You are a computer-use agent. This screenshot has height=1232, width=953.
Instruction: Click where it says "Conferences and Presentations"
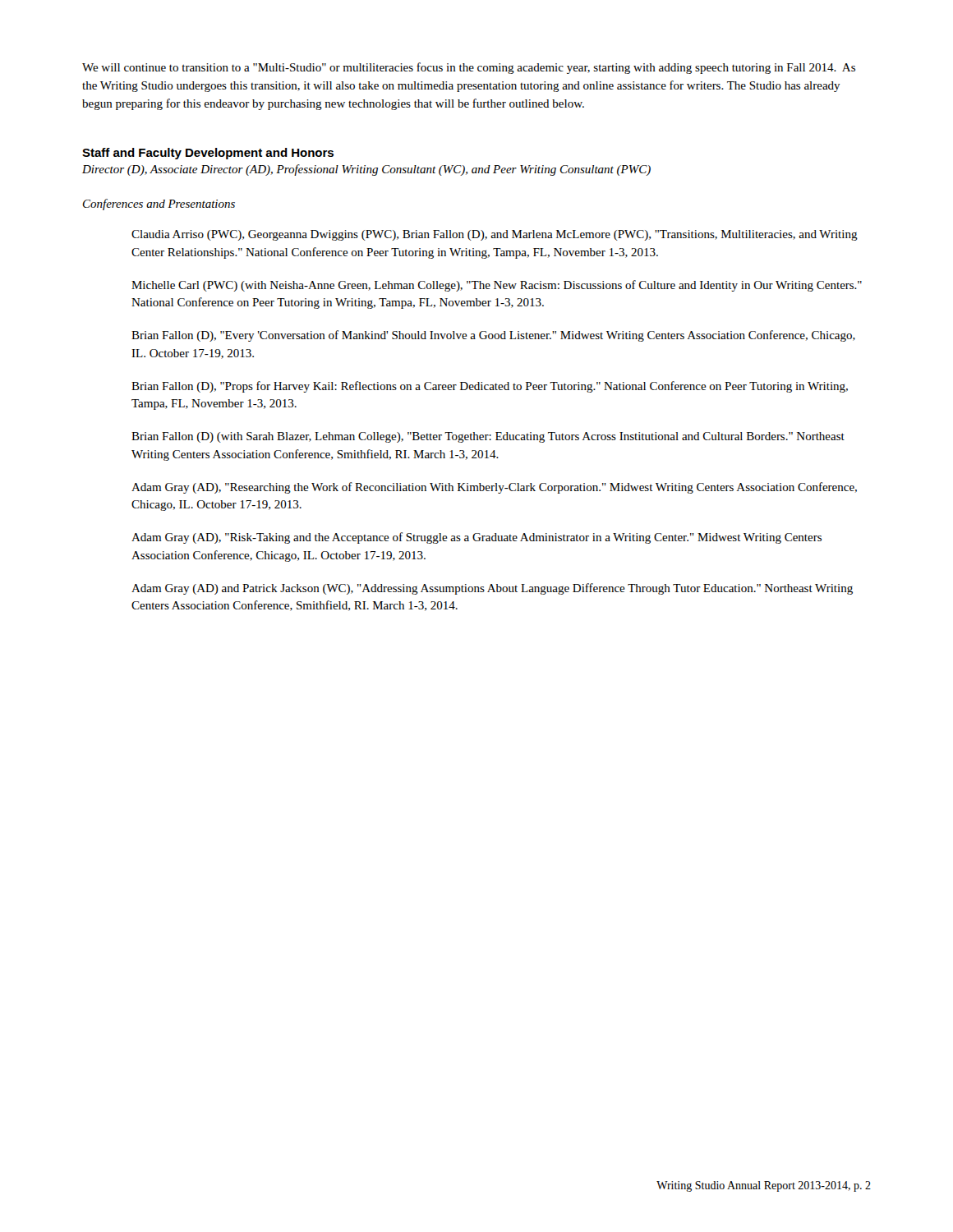(159, 204)
